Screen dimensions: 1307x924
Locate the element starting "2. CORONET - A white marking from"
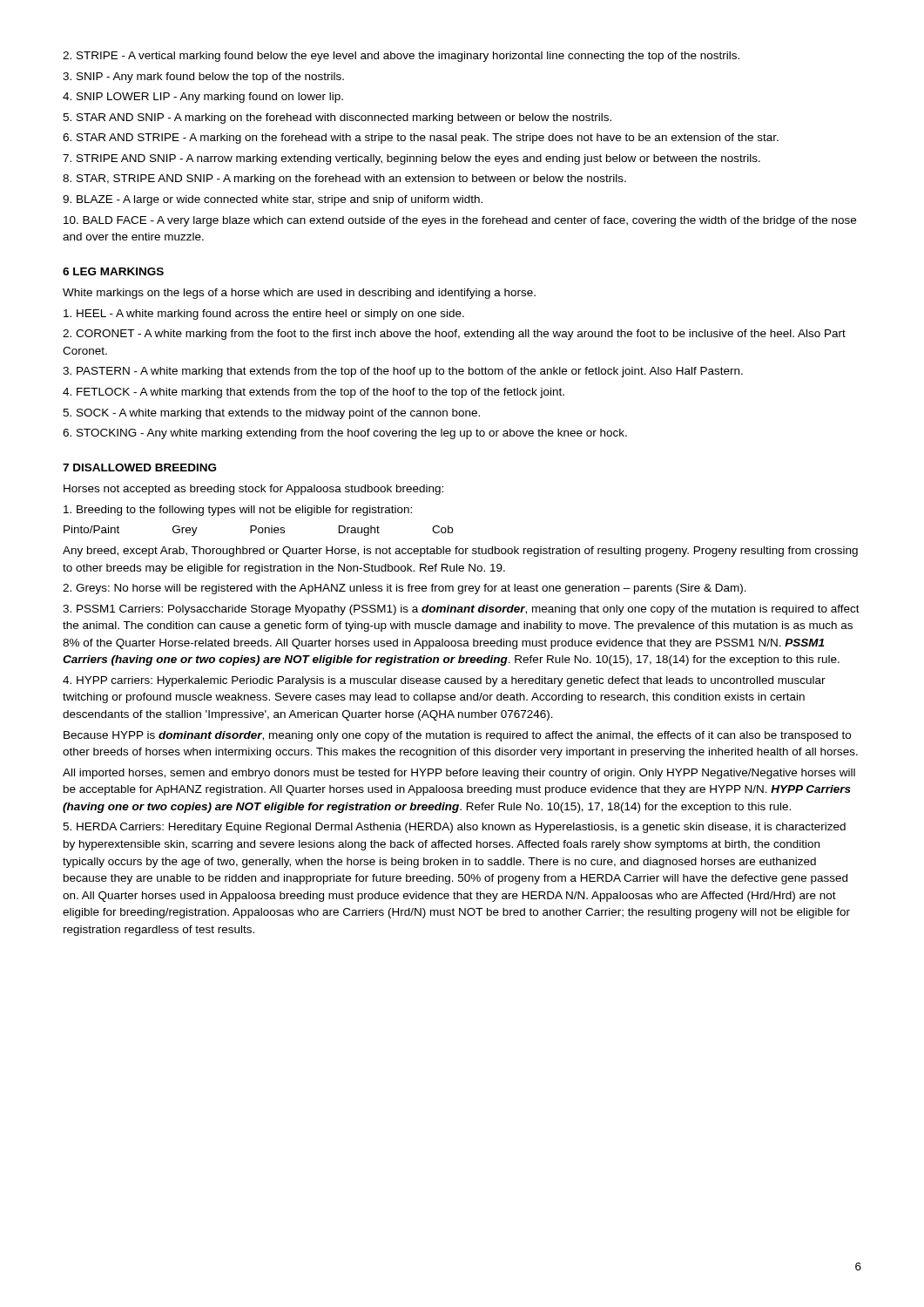(x=454, y=342)
